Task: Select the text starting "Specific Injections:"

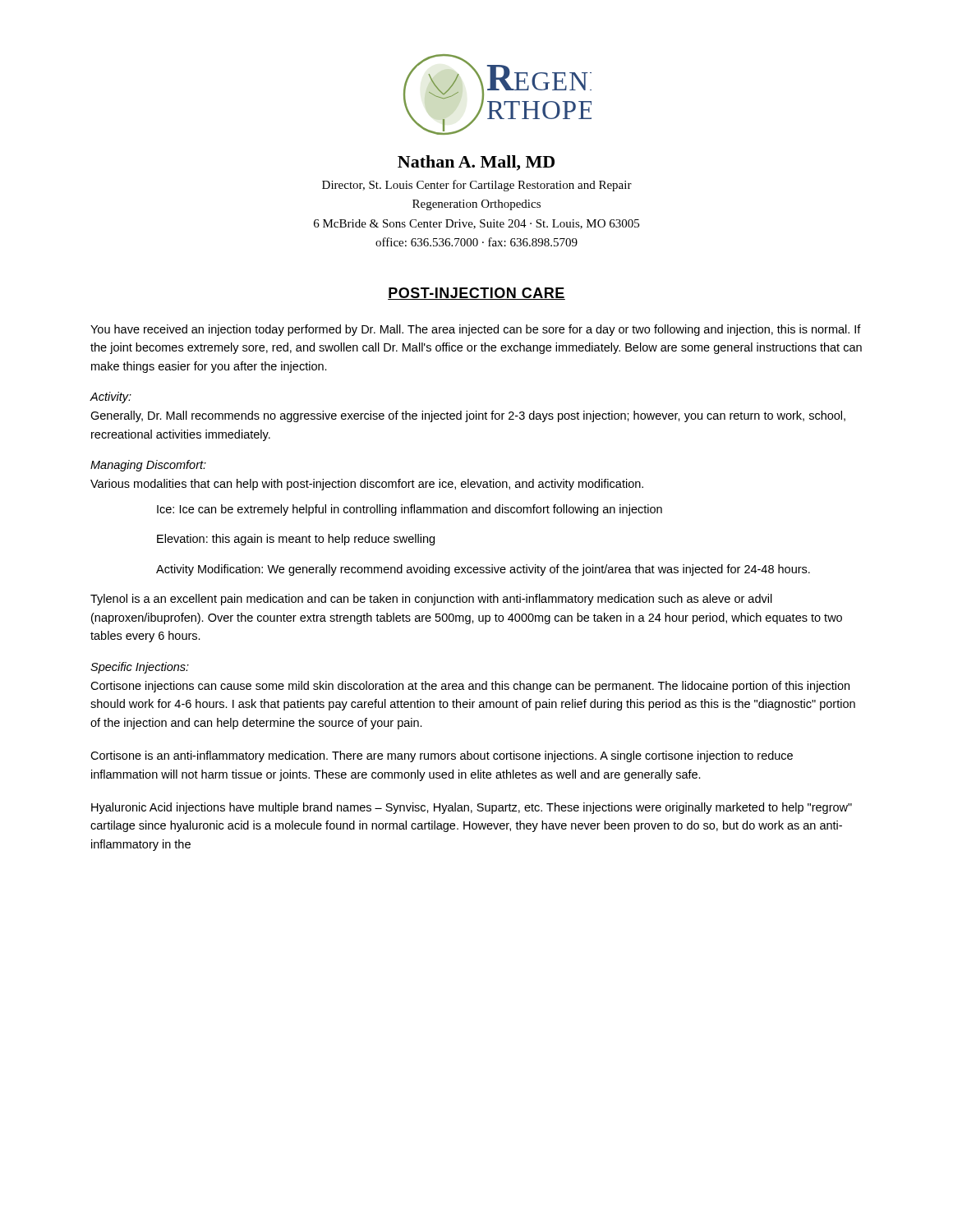Action: [x=140, y=667]
